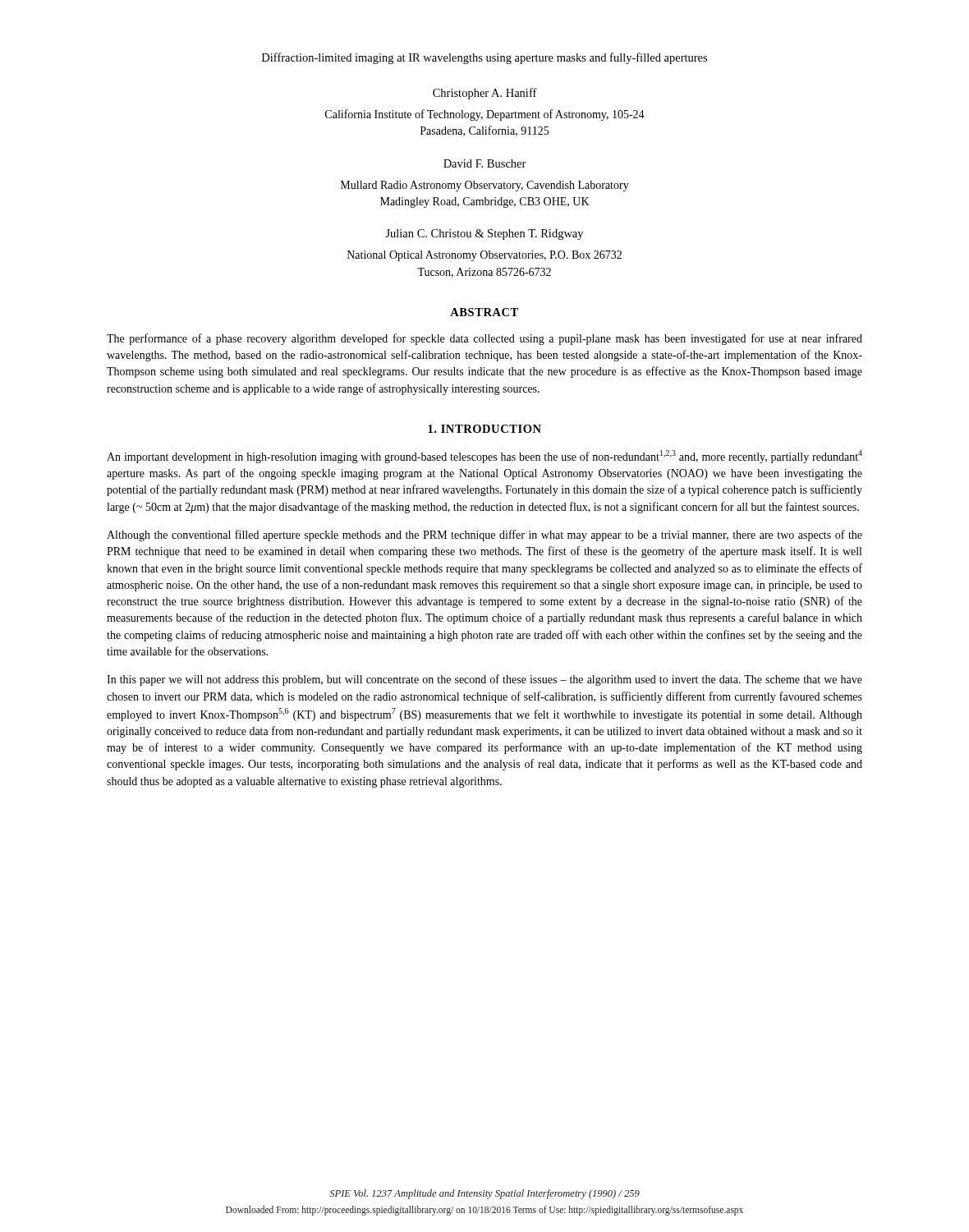Select the title with the text "Diffraction-limited imaging at IR wavelengths using"
The width and height of the screenshot is (969, 1232).
(x=484, y=57)
